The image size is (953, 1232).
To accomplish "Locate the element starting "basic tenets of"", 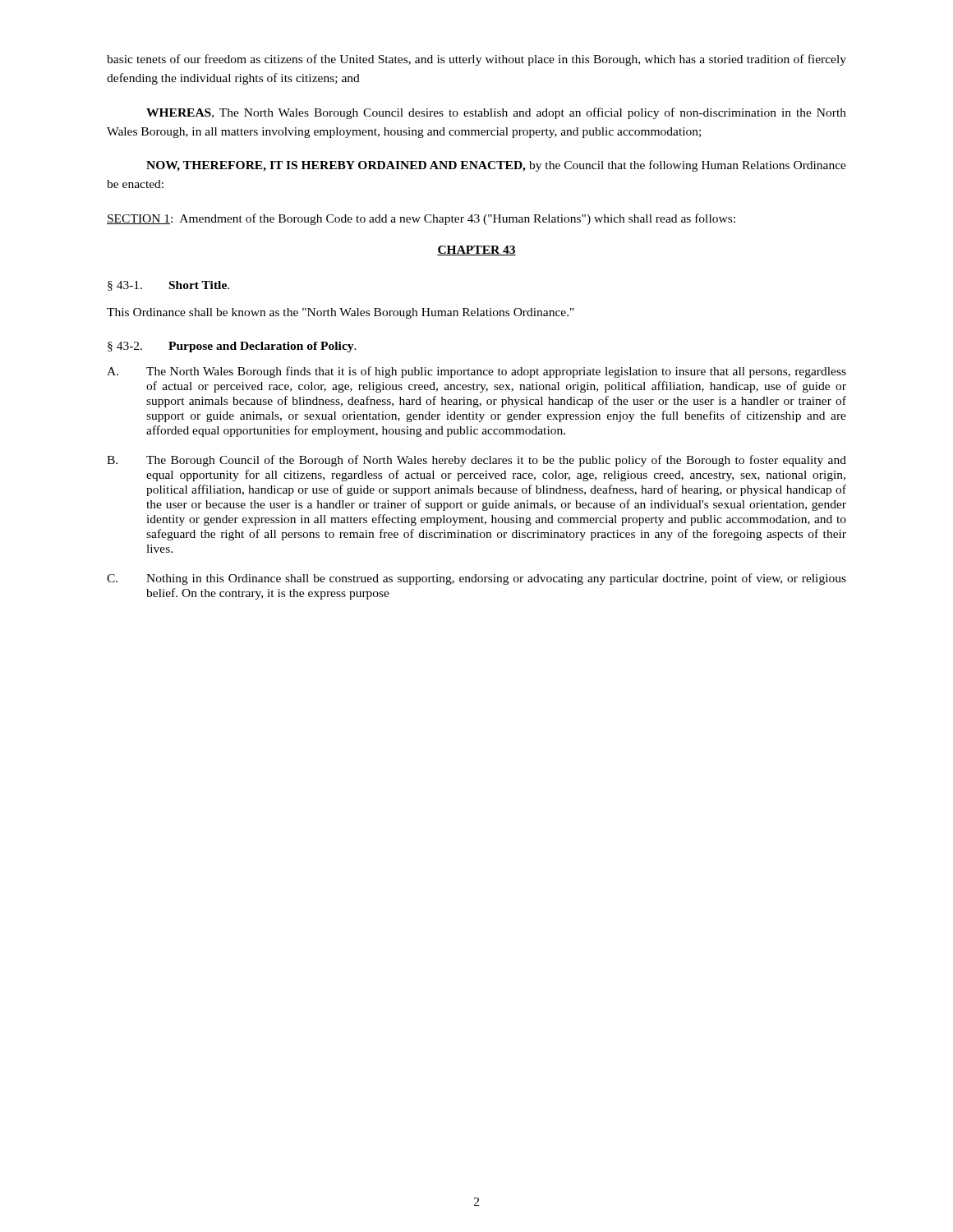I will pyautogui.click(x=476, y=68).
